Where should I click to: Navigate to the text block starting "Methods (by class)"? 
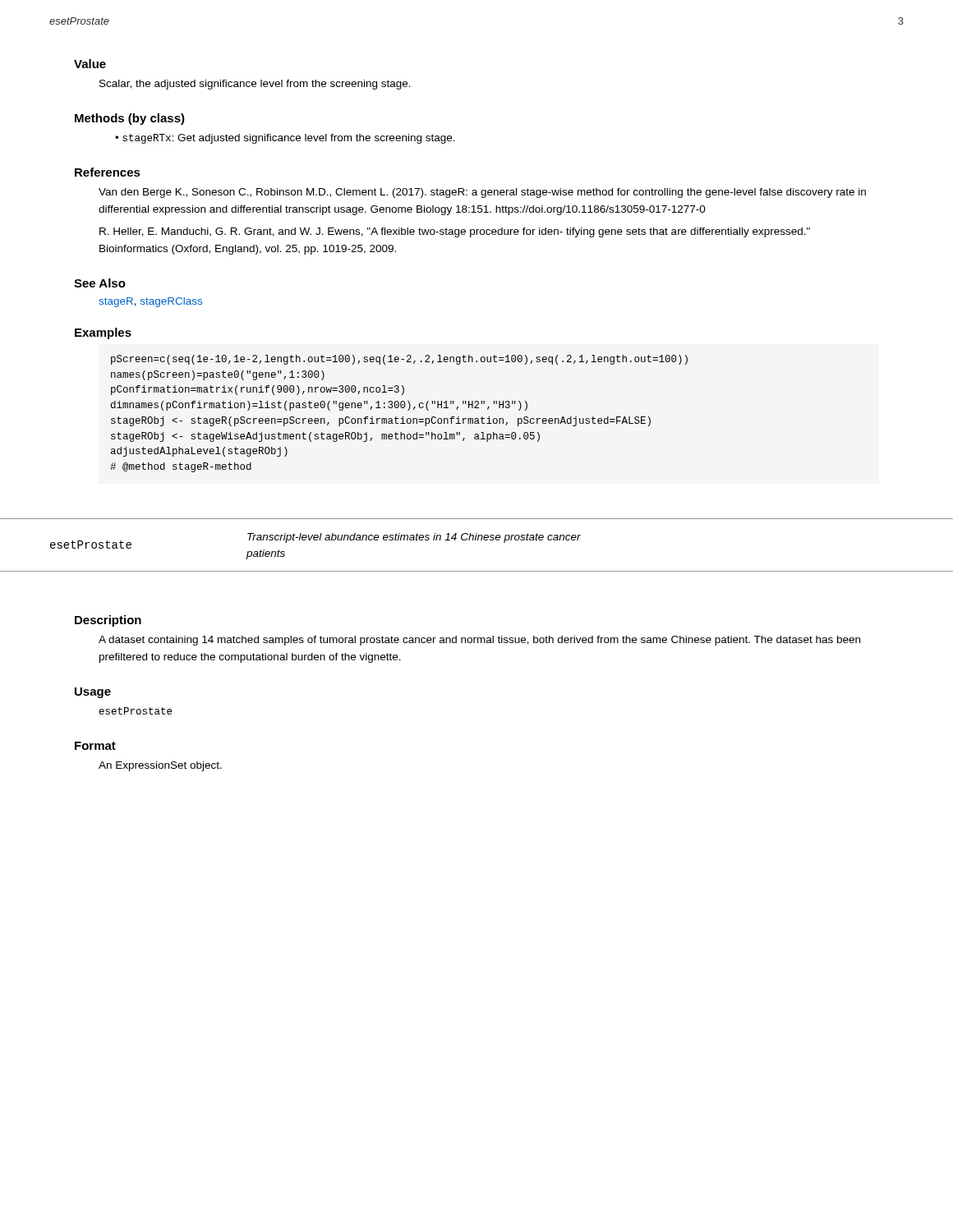(x=129, y=118)
